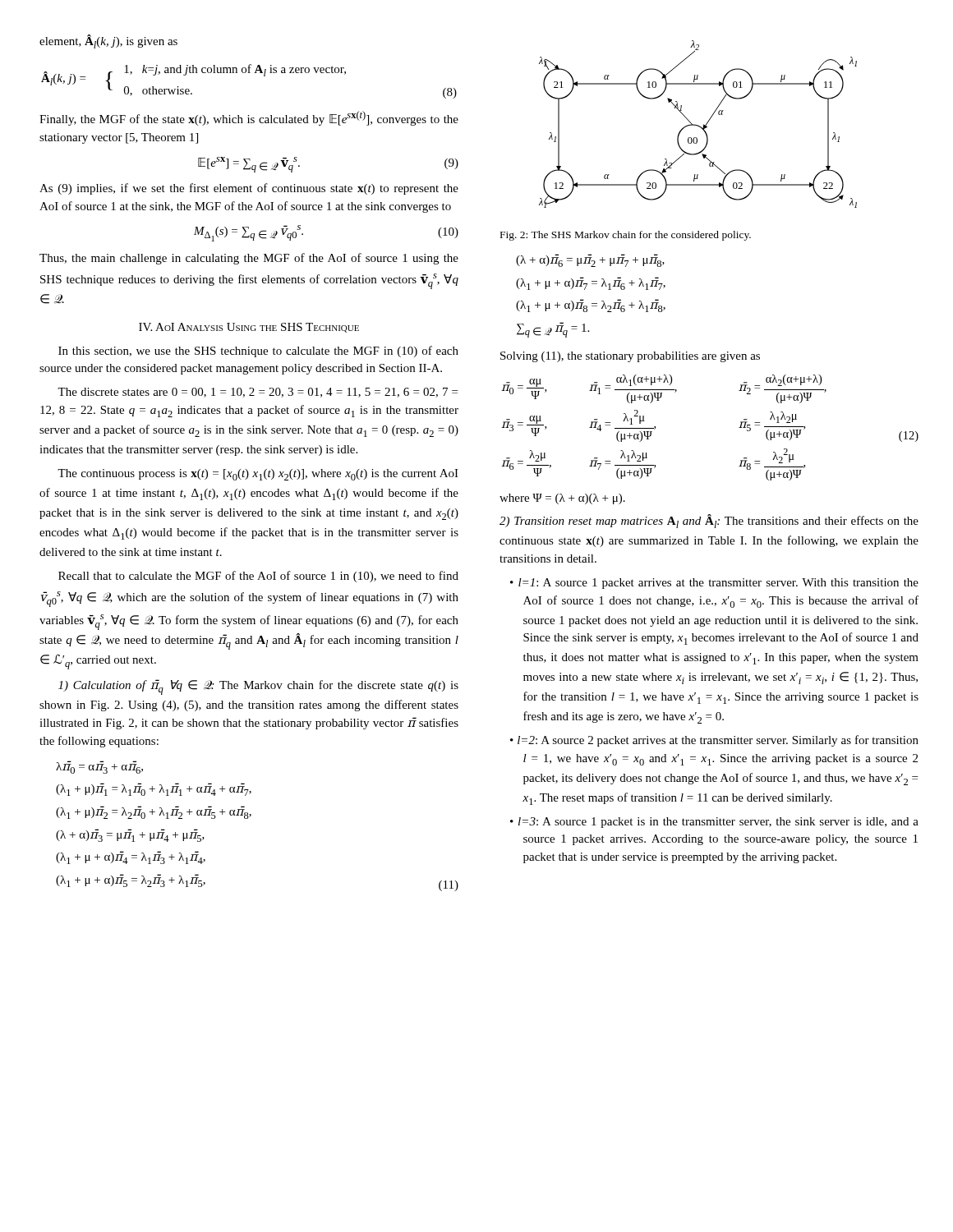
Task: Find the region starting "Âl(k, j) ="
Action: 249,80
